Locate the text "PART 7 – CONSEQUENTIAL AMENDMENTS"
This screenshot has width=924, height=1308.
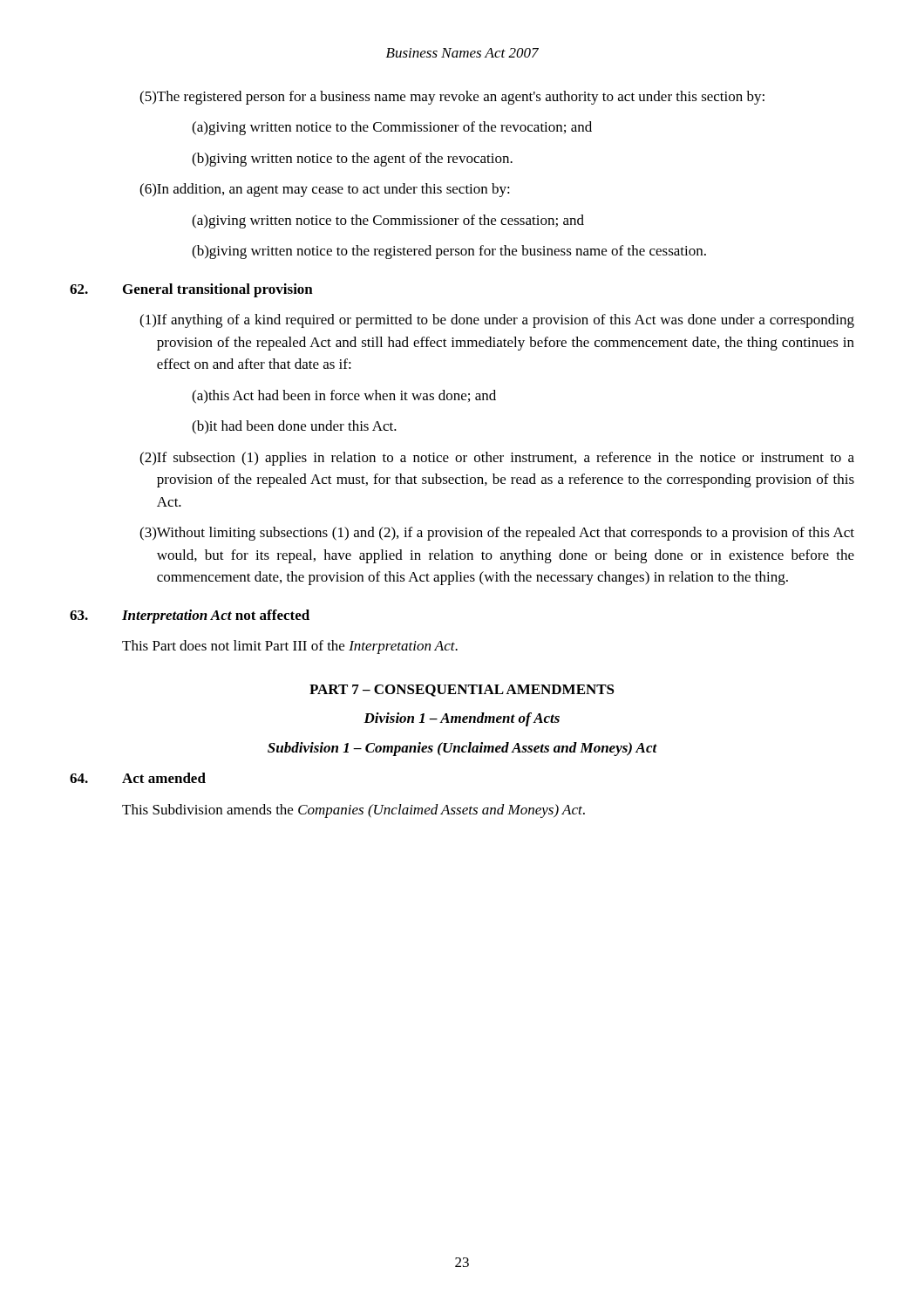point(462,689)
